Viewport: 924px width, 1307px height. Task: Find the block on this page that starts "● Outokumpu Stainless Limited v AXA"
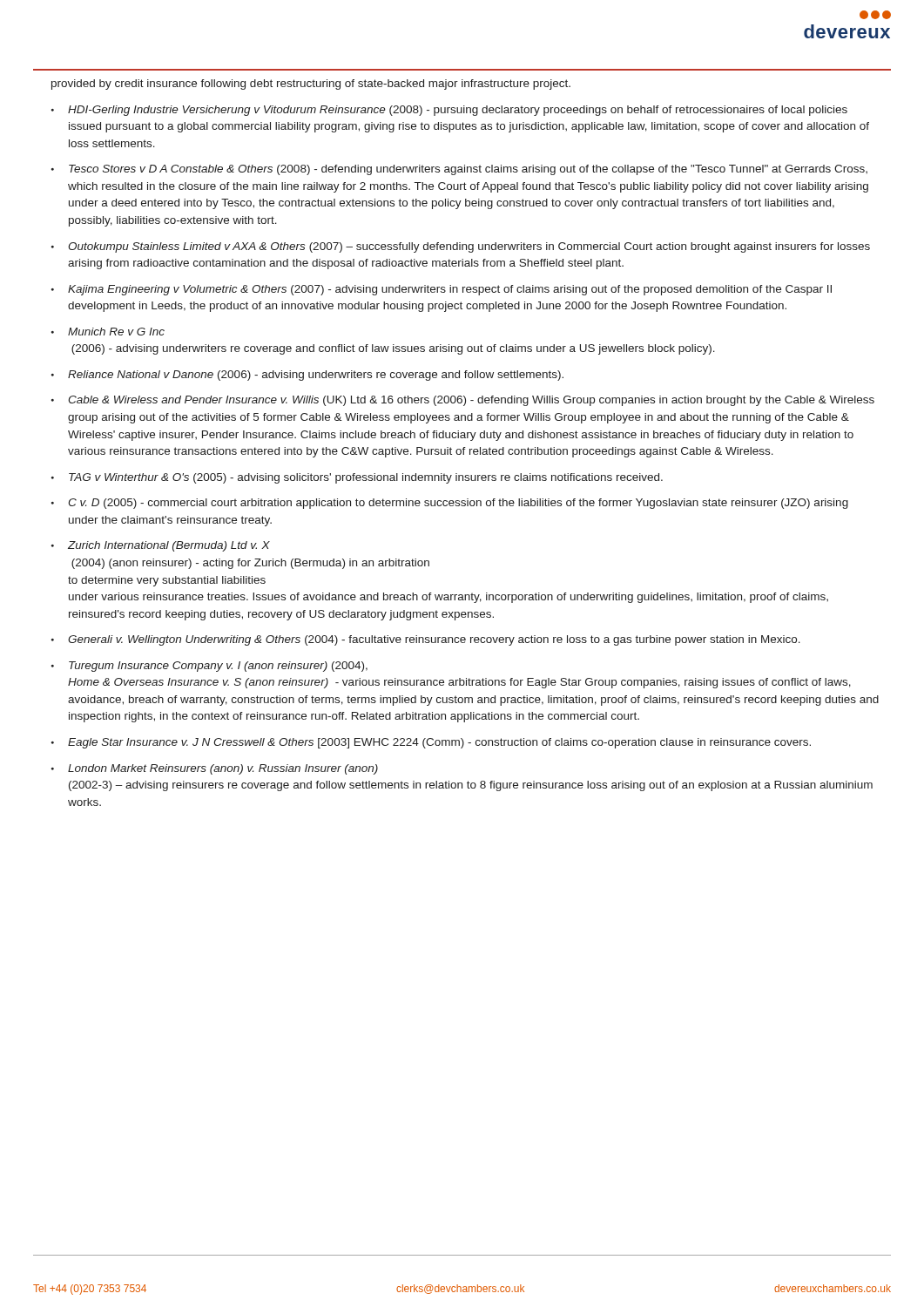466,255
